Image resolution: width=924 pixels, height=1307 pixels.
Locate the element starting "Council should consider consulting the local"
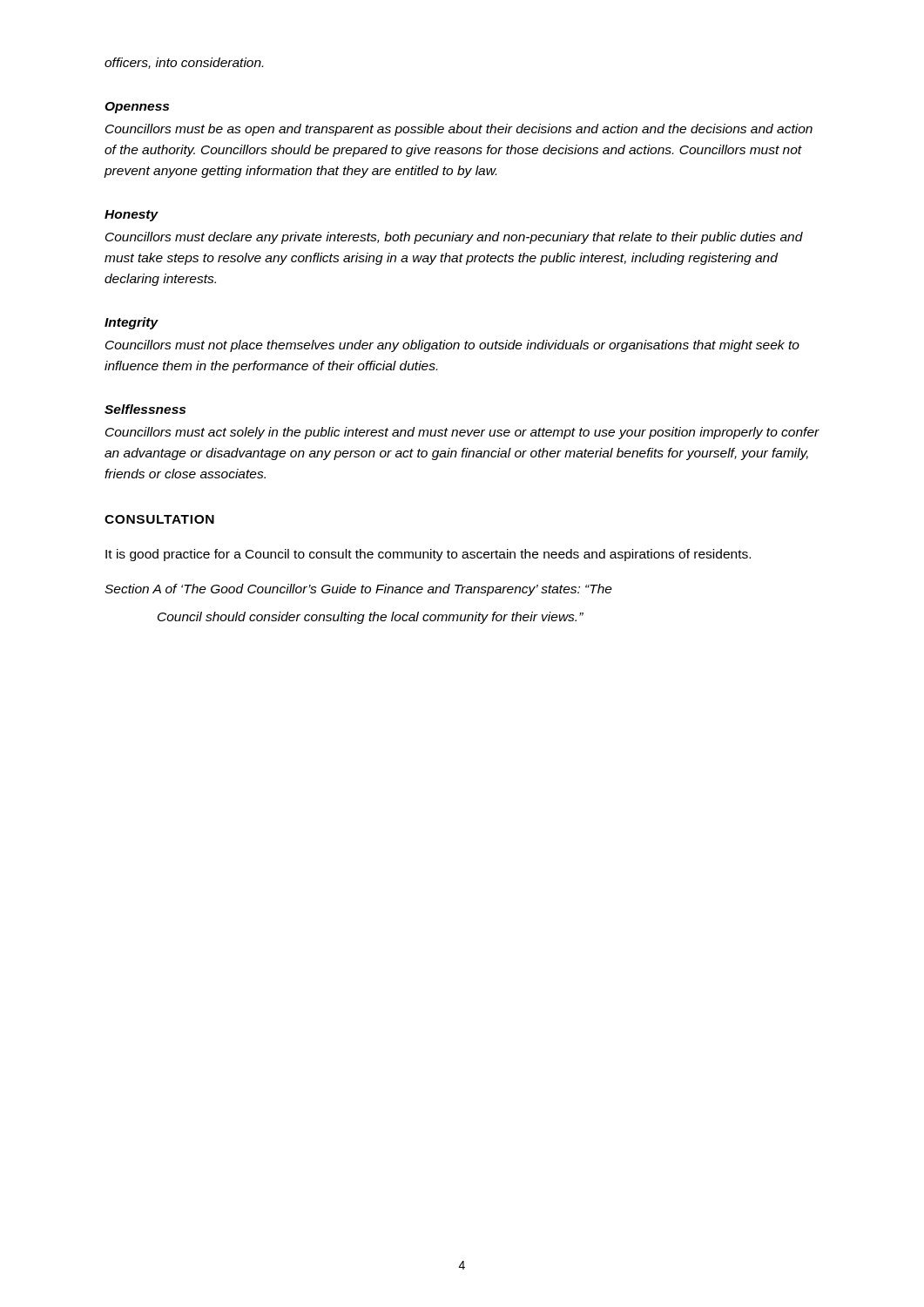pos(488,617)
